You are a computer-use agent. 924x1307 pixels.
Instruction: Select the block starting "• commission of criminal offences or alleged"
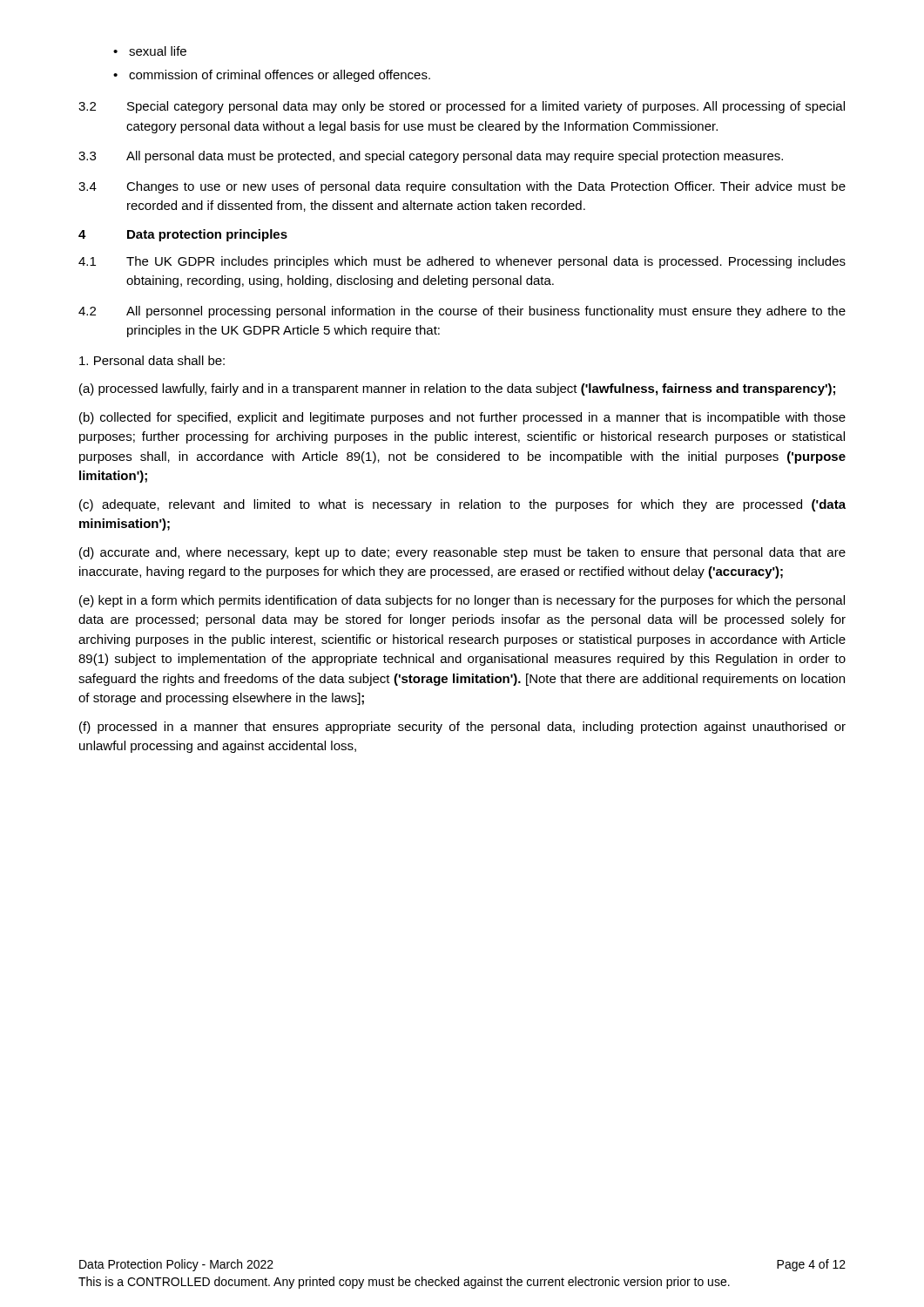pos(272,75)
